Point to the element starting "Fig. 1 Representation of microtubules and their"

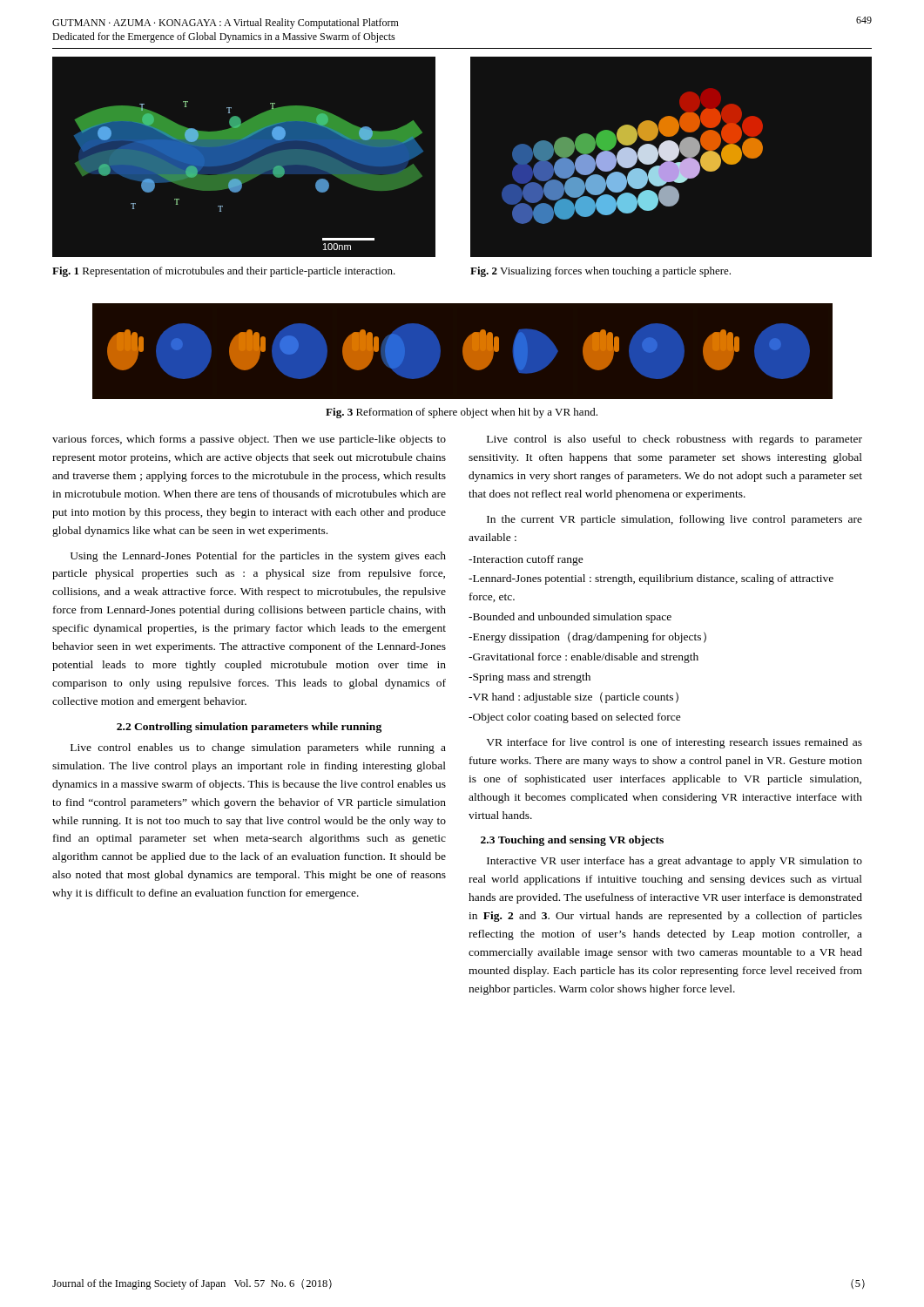pos(224,271)
